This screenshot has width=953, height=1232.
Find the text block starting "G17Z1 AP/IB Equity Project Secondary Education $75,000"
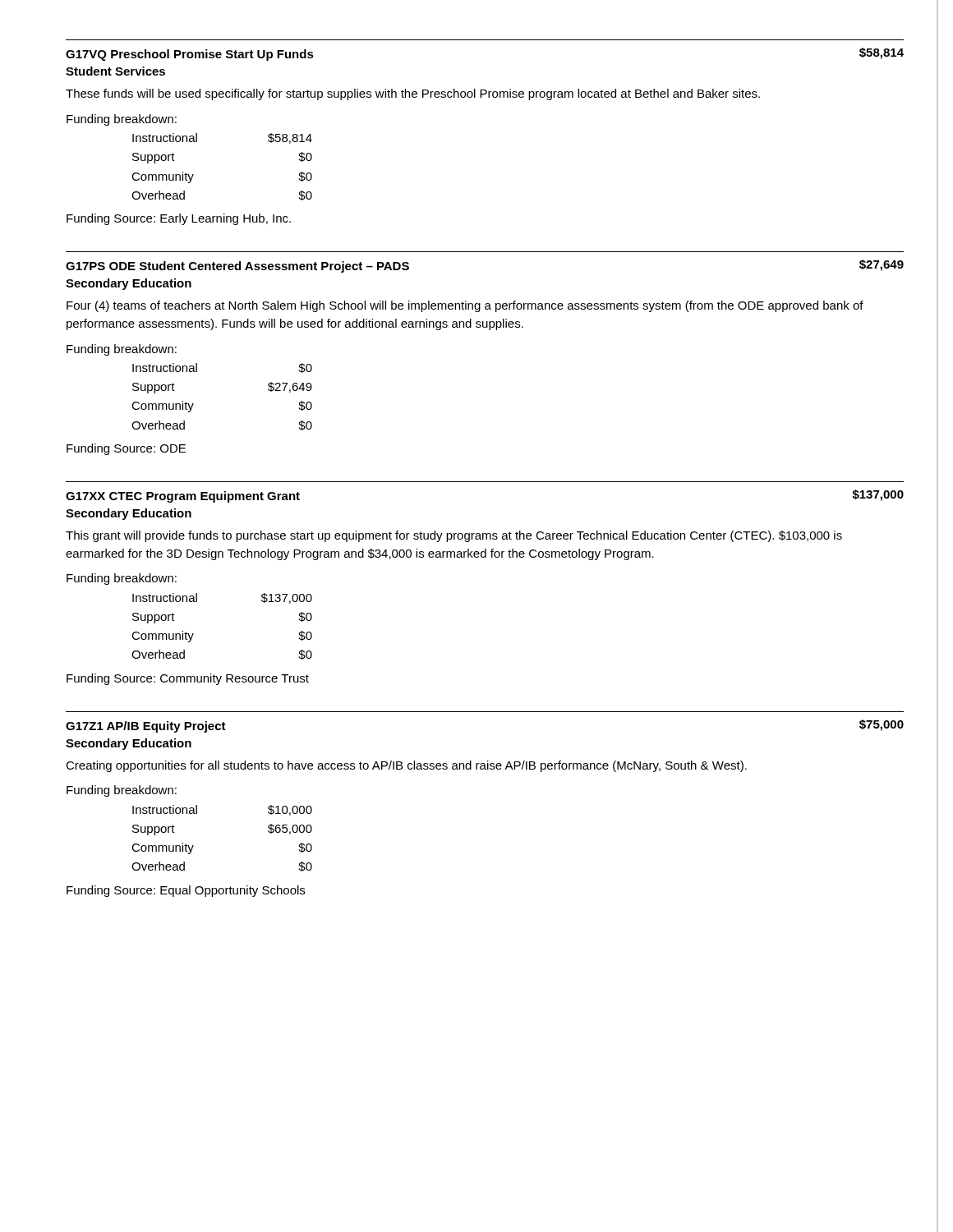(147, 726)
